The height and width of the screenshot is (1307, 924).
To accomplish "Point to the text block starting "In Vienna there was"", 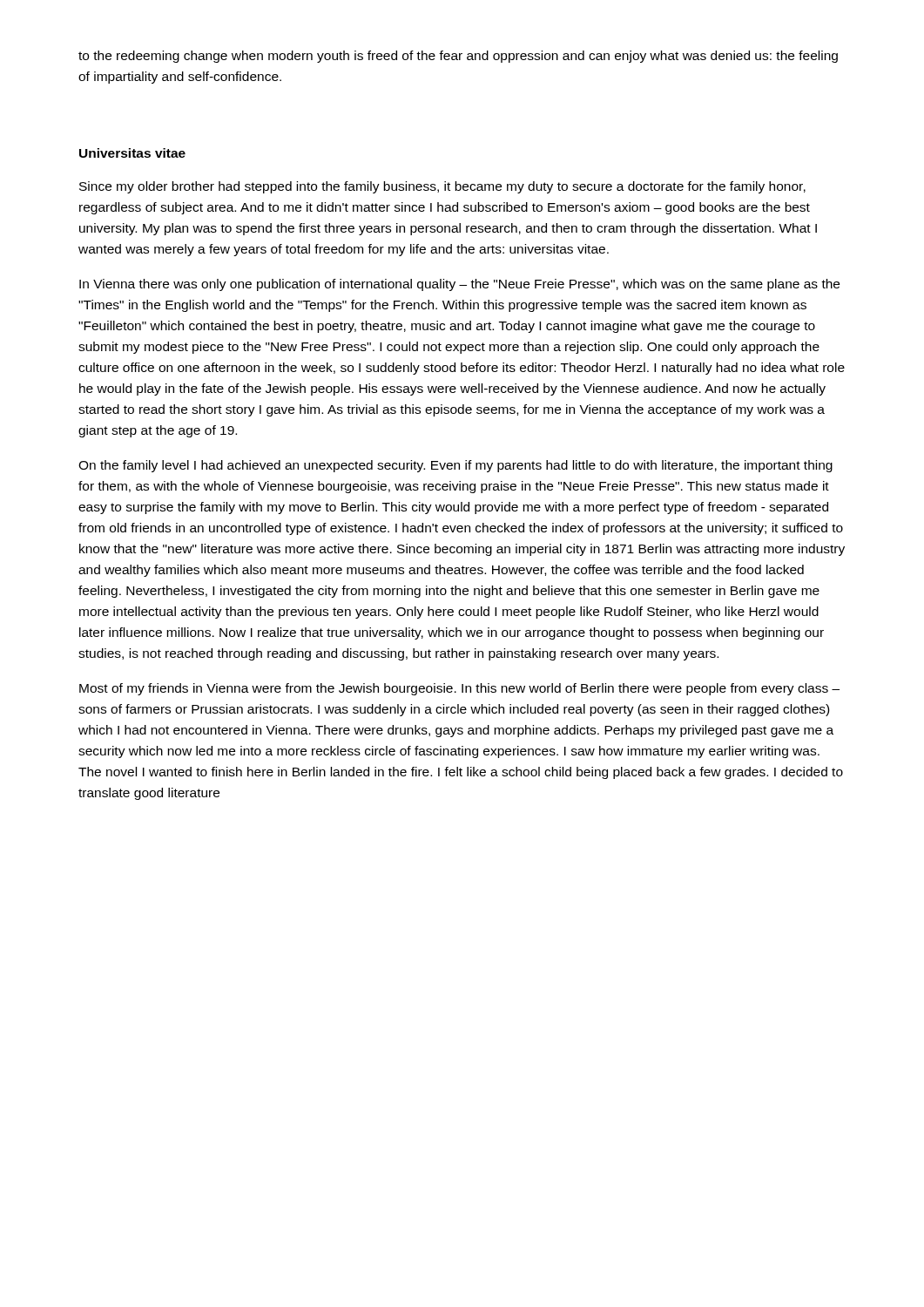I will (x=462, y=357).
